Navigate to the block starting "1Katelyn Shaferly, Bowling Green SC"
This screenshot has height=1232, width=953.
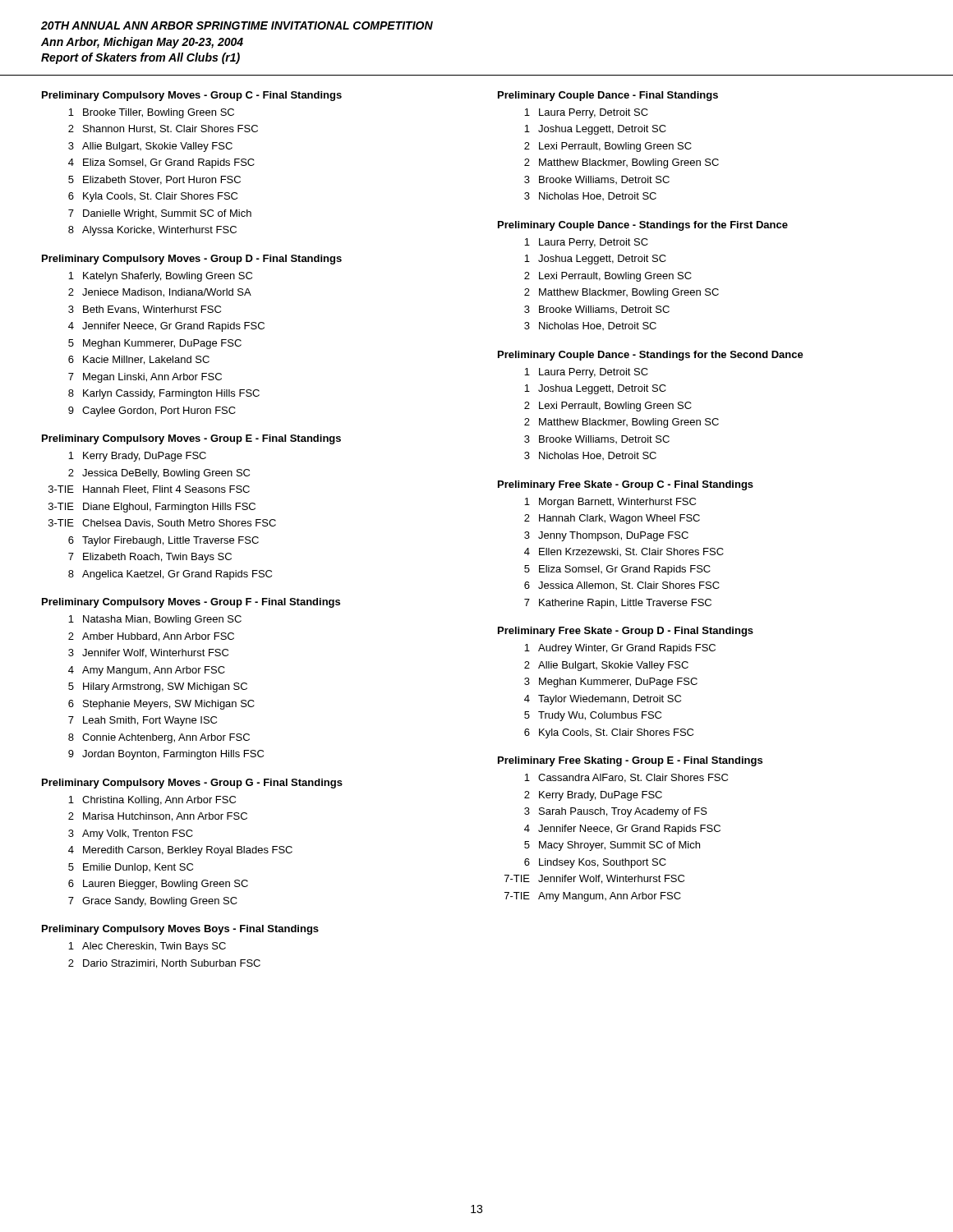pyautogui.click(x=248, y=276)
